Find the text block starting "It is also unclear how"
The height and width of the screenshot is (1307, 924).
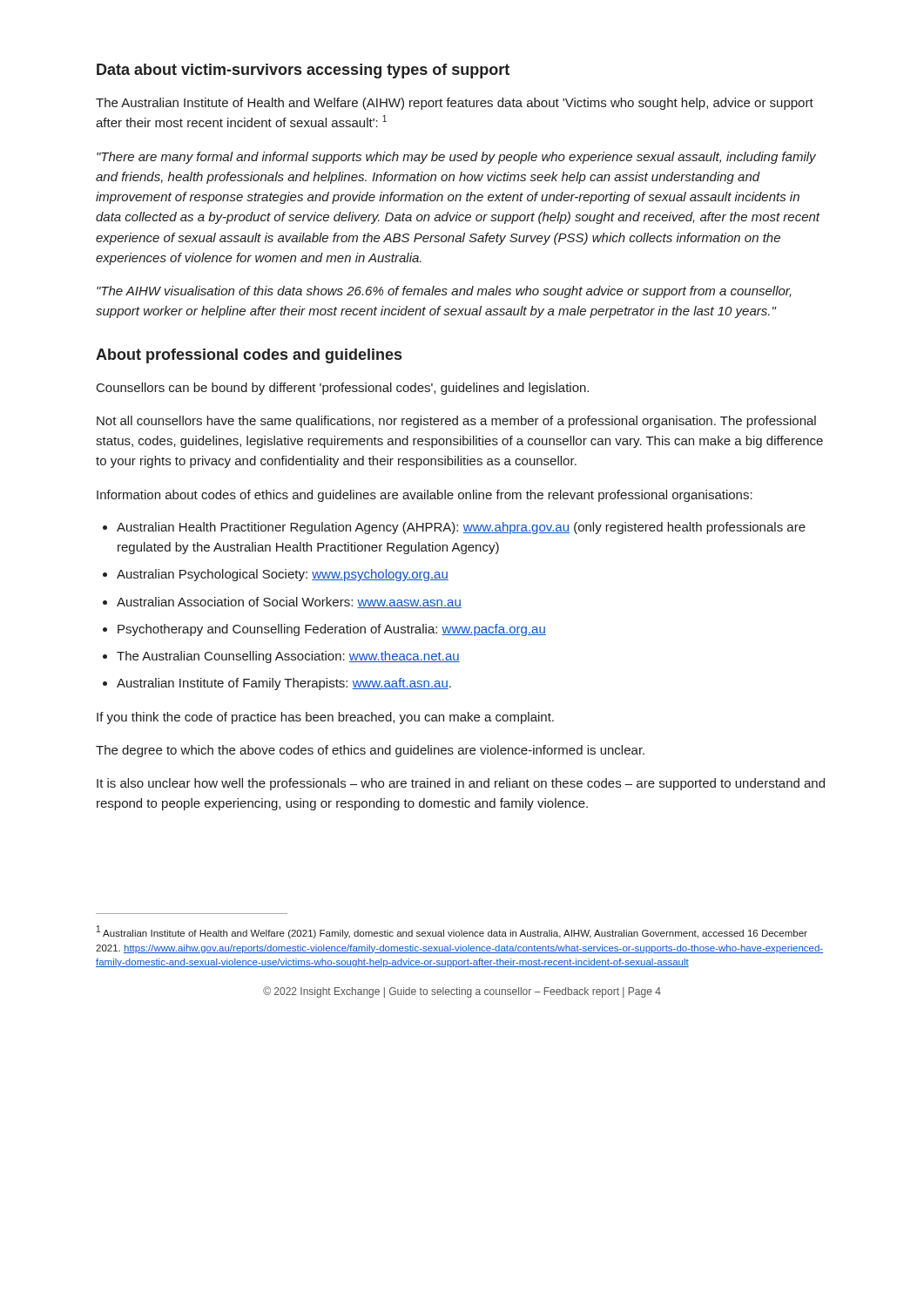tap(462, 793)
